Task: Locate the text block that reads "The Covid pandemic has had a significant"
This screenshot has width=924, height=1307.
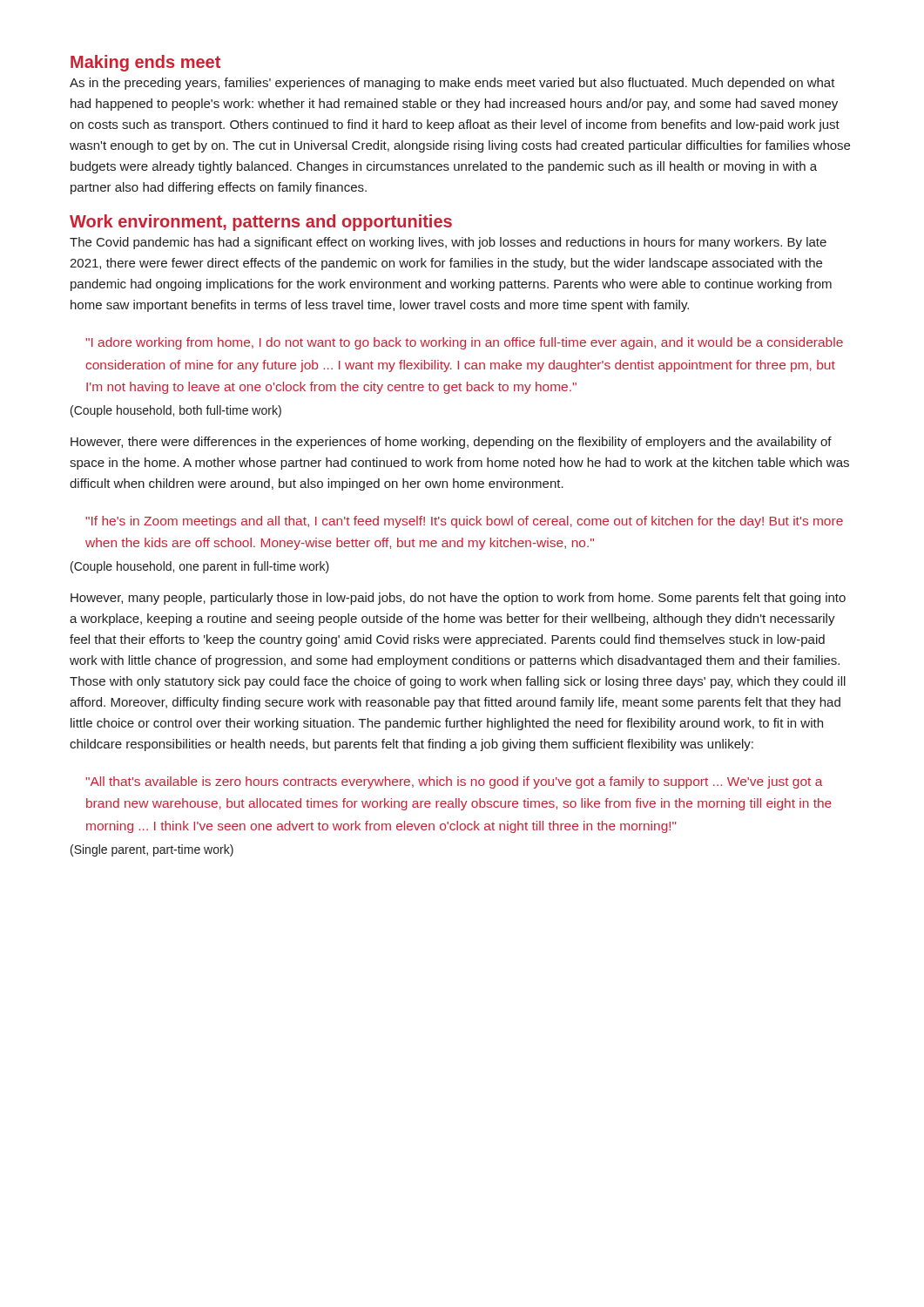Action: click(462, 274)
